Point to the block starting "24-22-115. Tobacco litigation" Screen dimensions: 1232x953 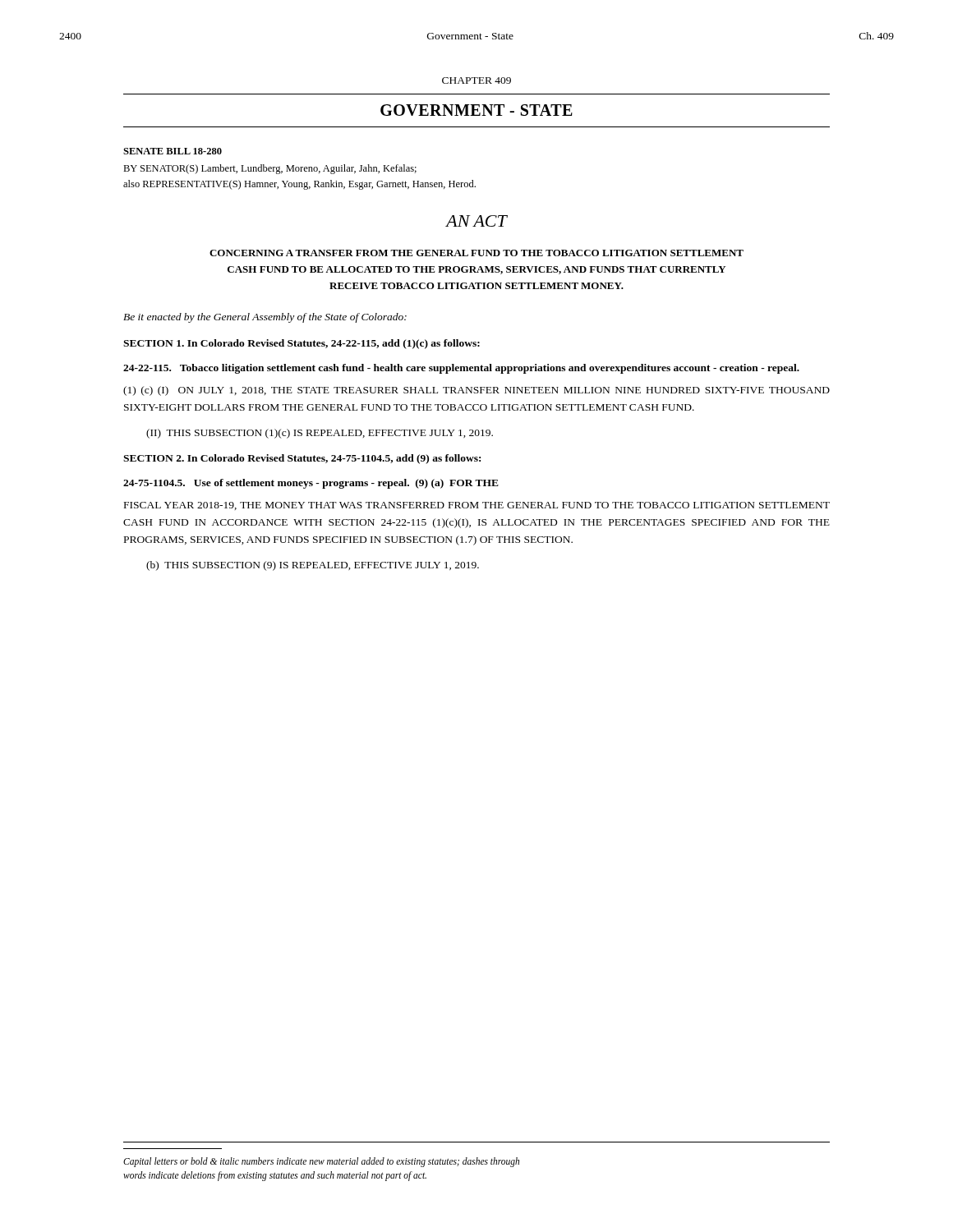coord(461,368)
